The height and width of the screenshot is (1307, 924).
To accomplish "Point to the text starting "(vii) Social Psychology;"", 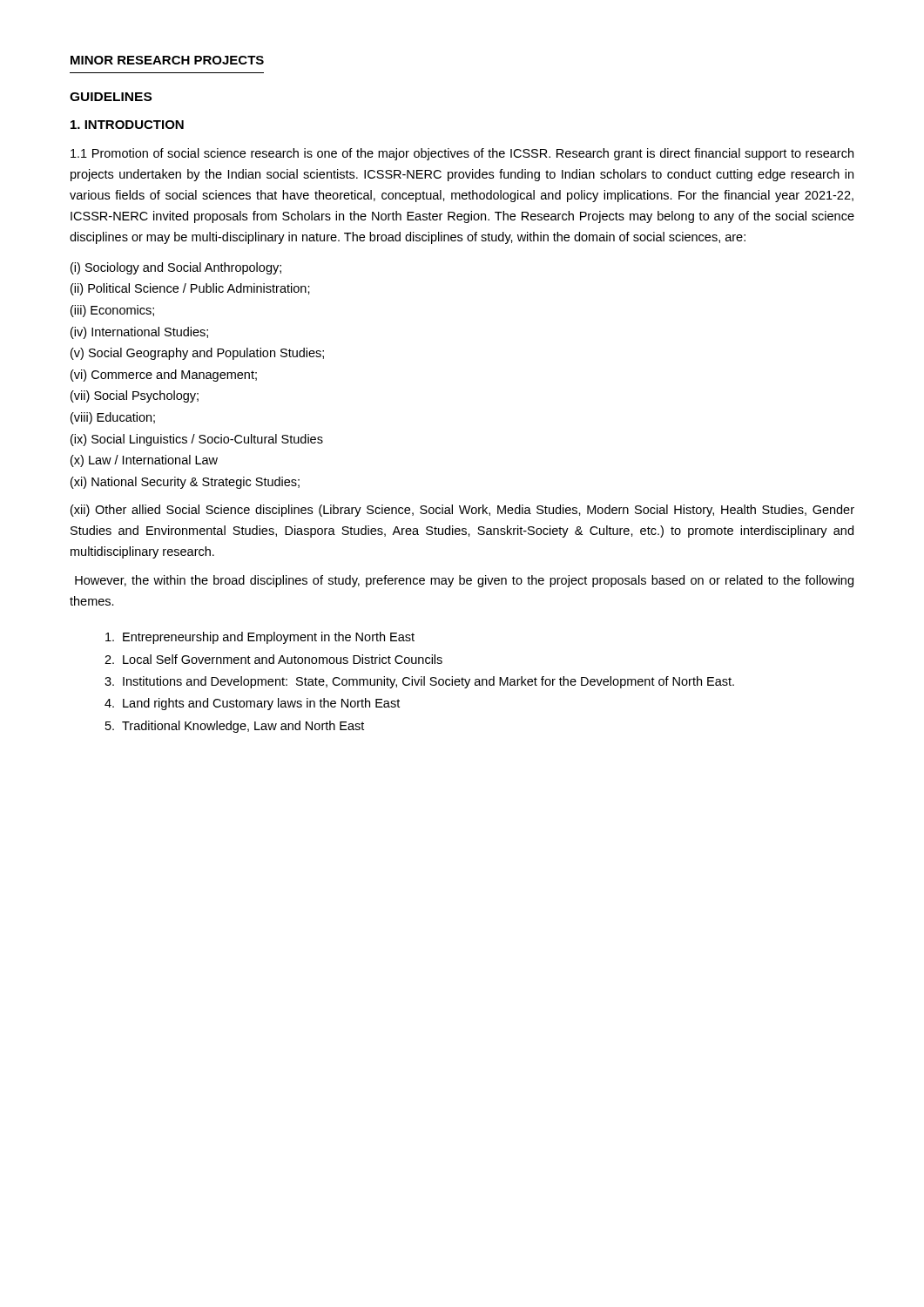I will 135,396.
